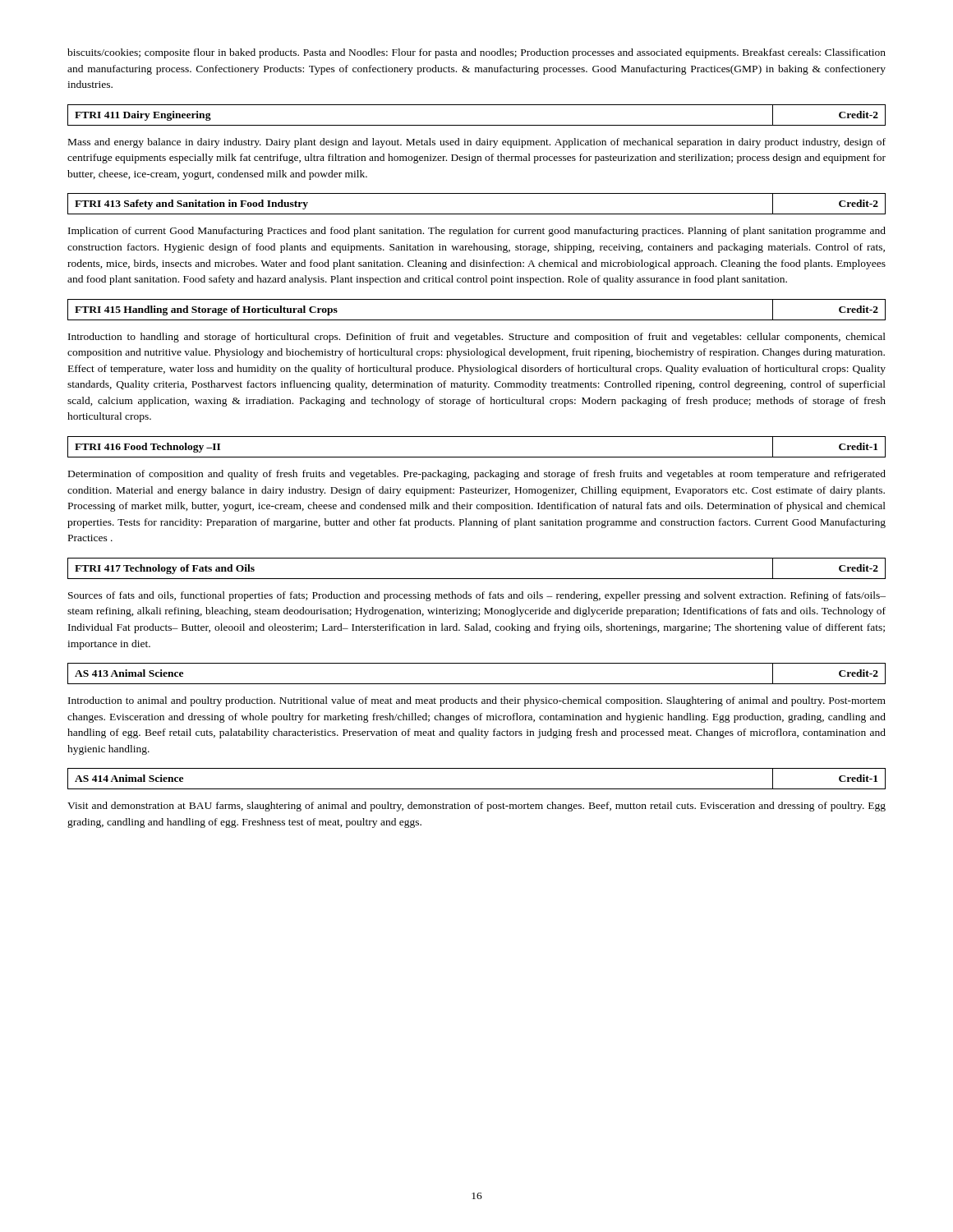Find the text block that reads "Determination of composition and quality of"
953x1232 pixels.
[x=476, y=506]
